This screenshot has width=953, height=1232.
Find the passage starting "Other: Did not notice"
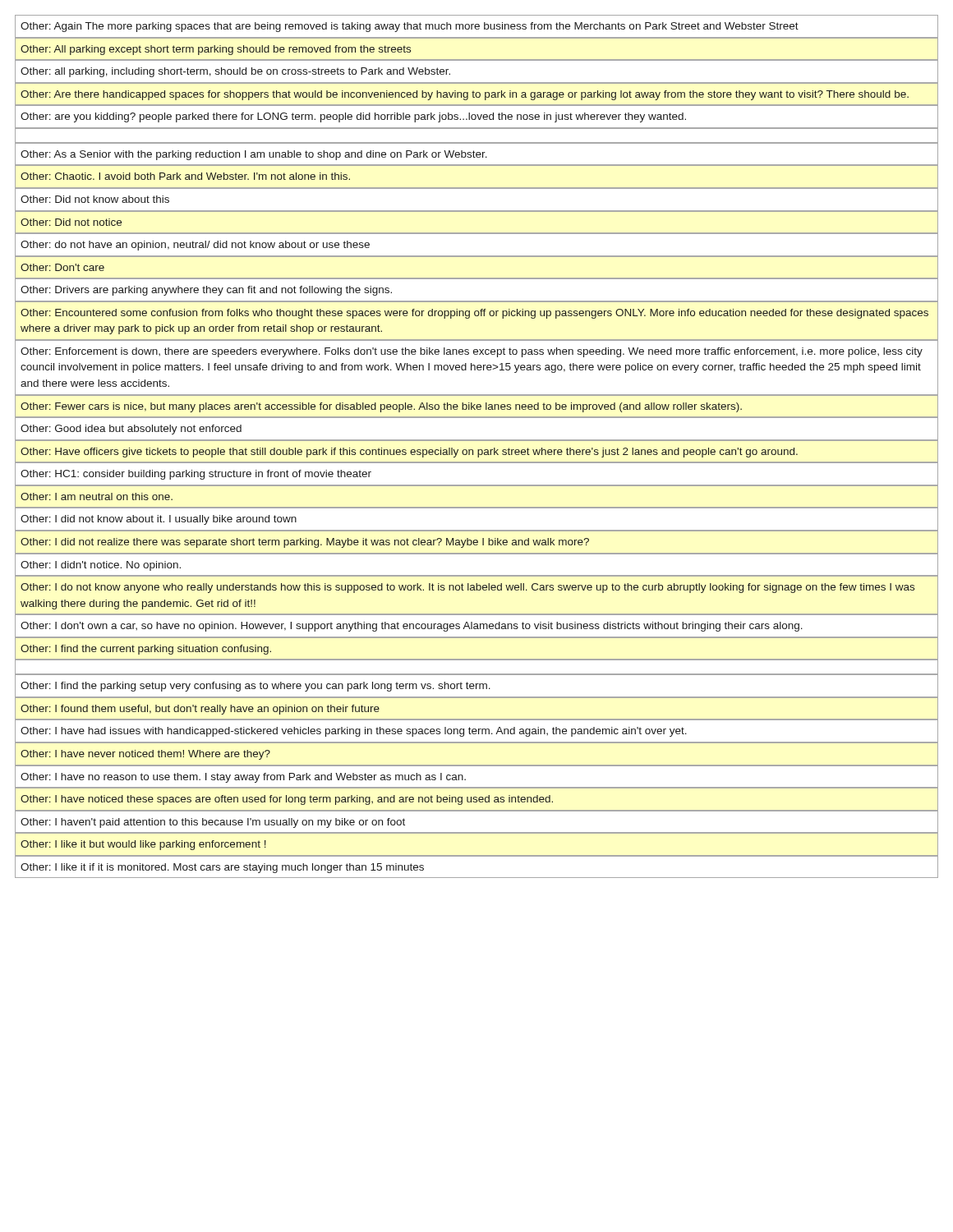click(x=71, y=222)
